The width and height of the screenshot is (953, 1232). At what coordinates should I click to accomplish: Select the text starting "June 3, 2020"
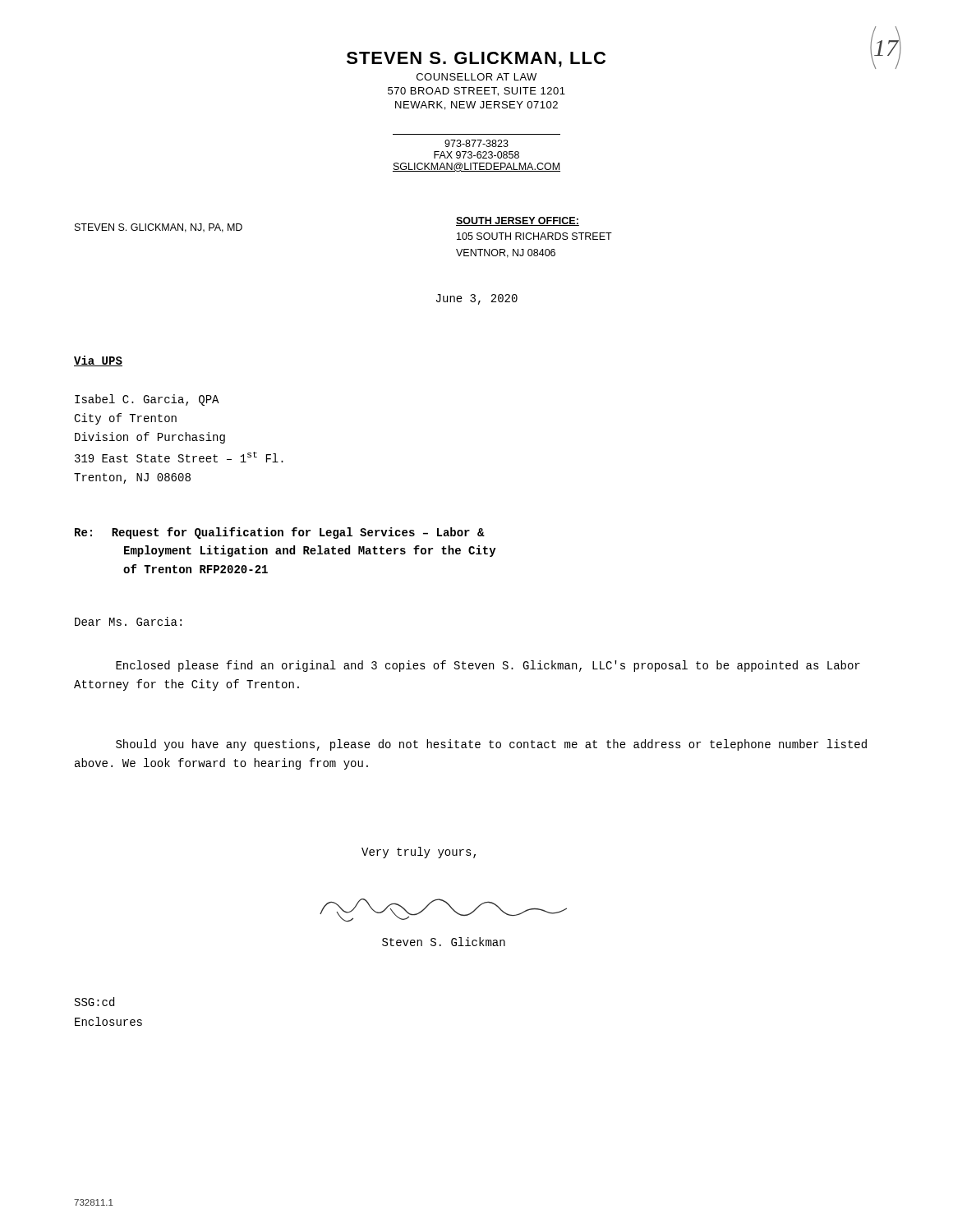click(x=476, y=299)
